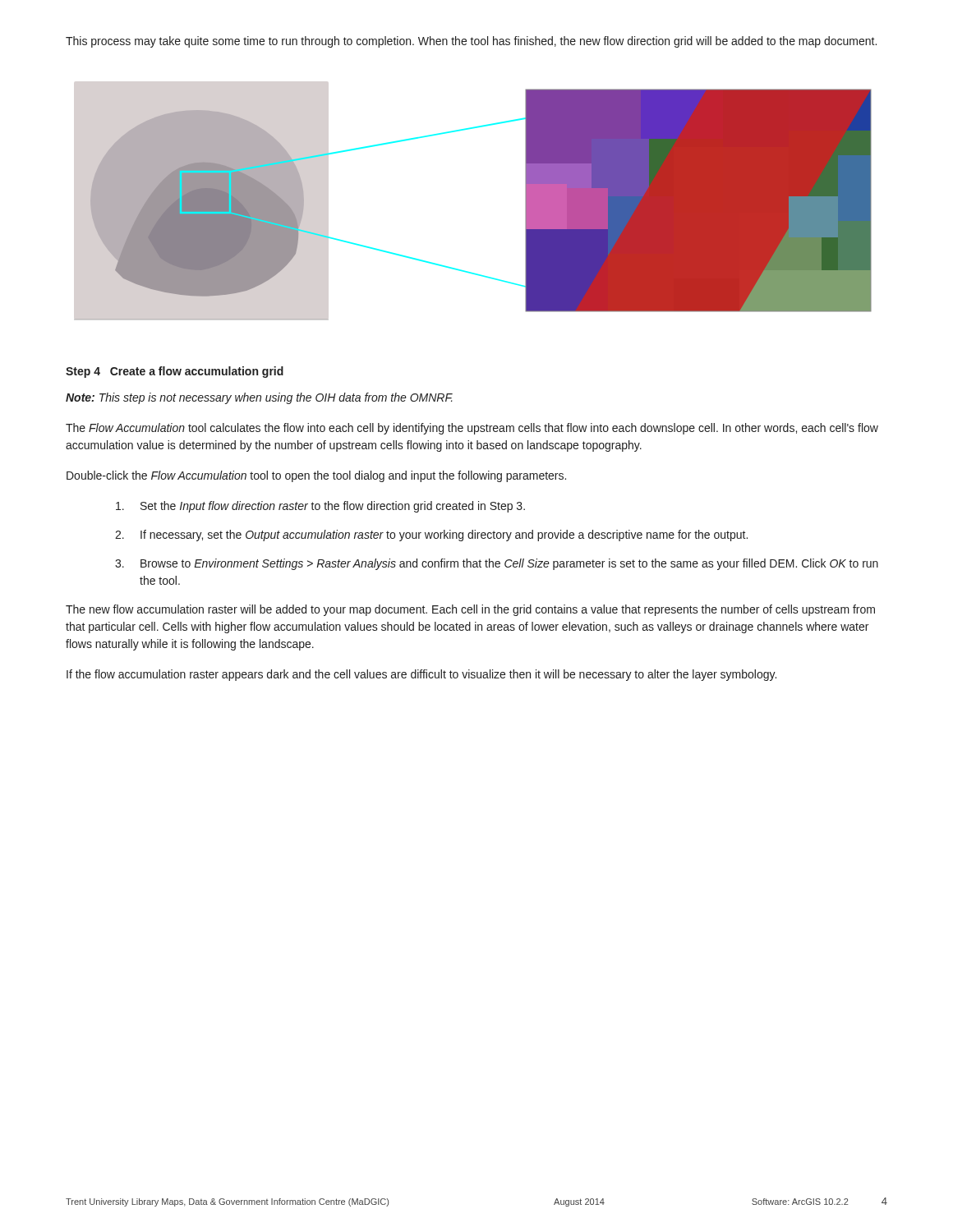Locate the passage starting "This process may take quite some time to"

click(472, 41)
